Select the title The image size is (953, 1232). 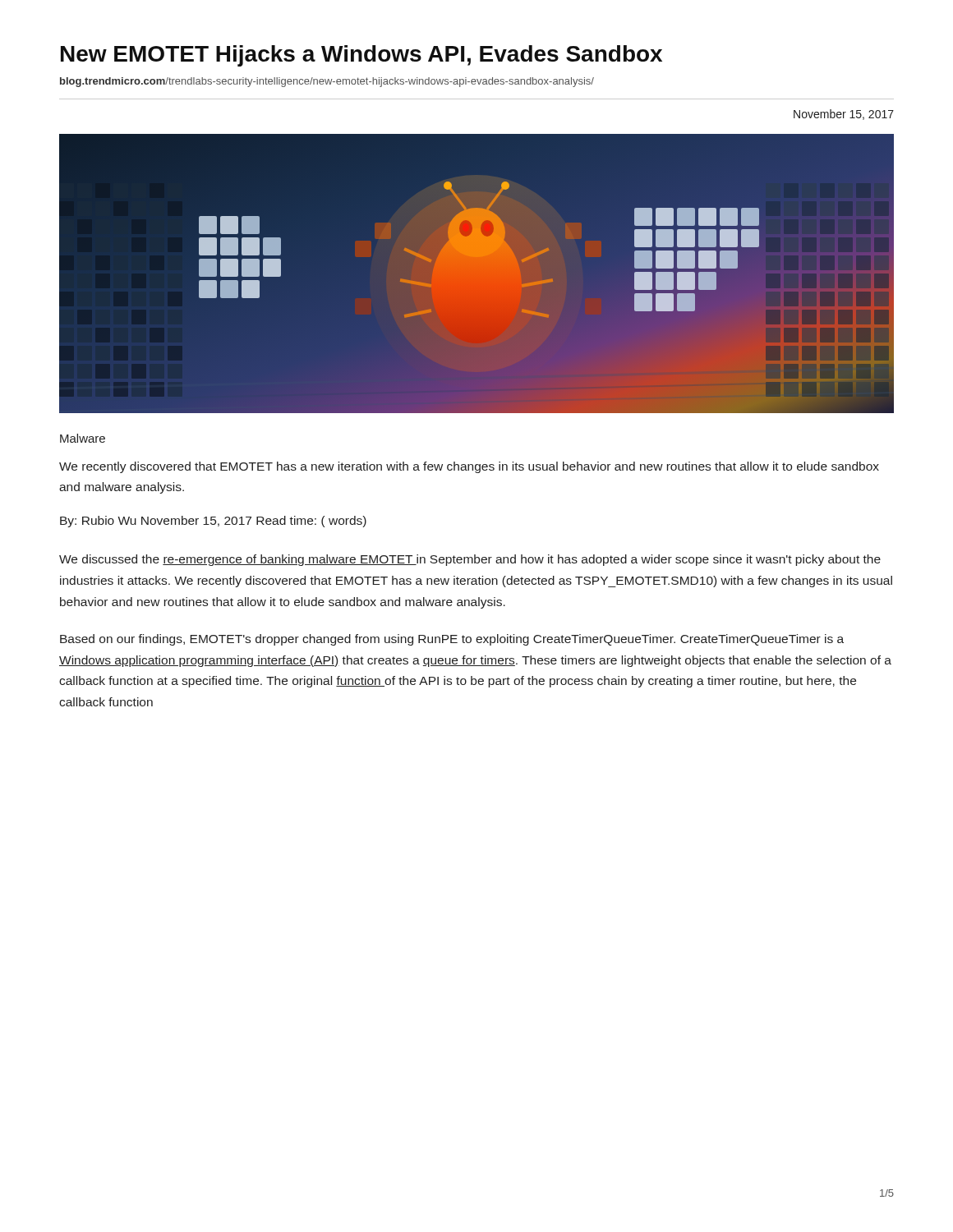(x=476, y=63)
